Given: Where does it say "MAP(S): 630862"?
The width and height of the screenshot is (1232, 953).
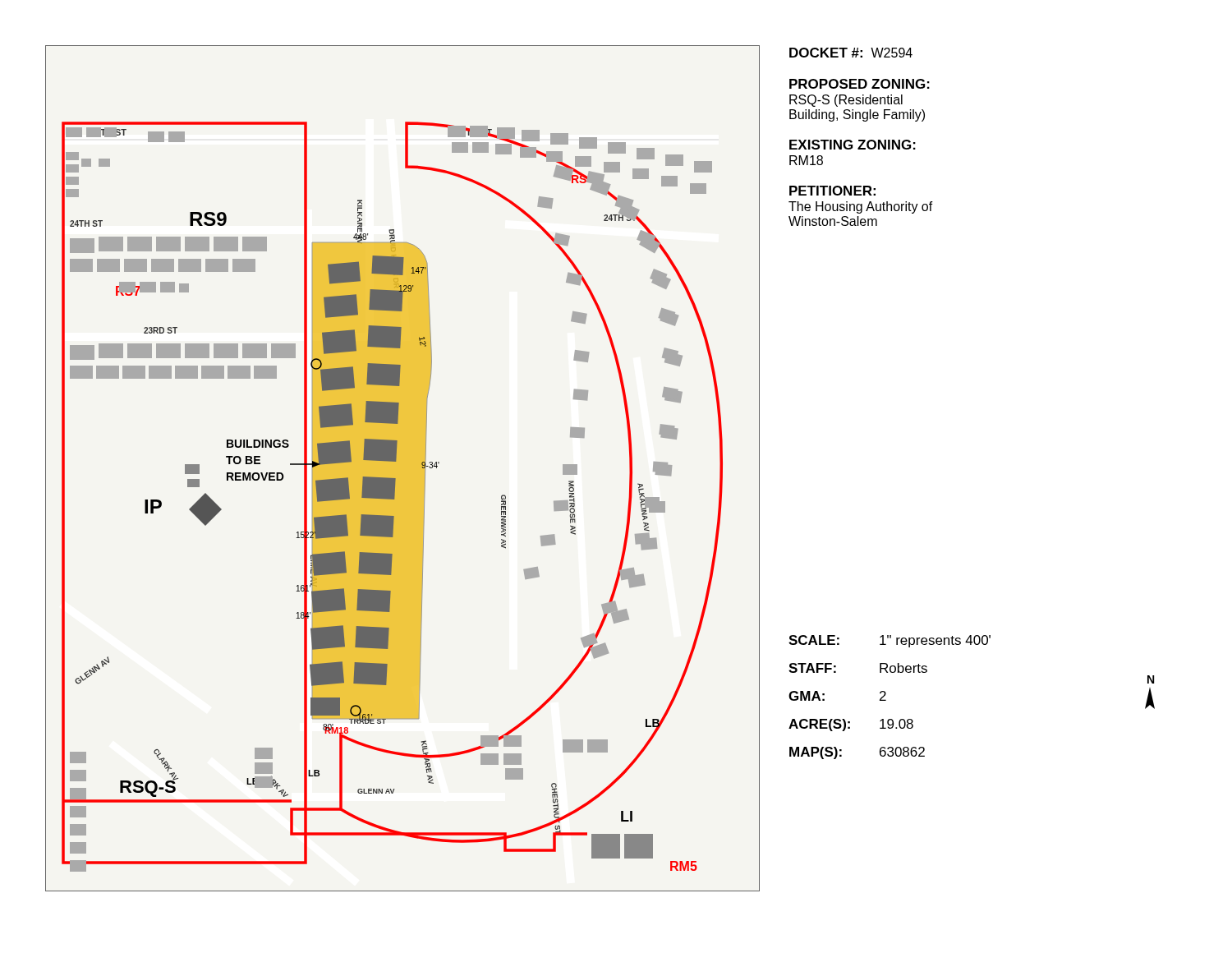Looking at the screenshot, I should (817, 753).
